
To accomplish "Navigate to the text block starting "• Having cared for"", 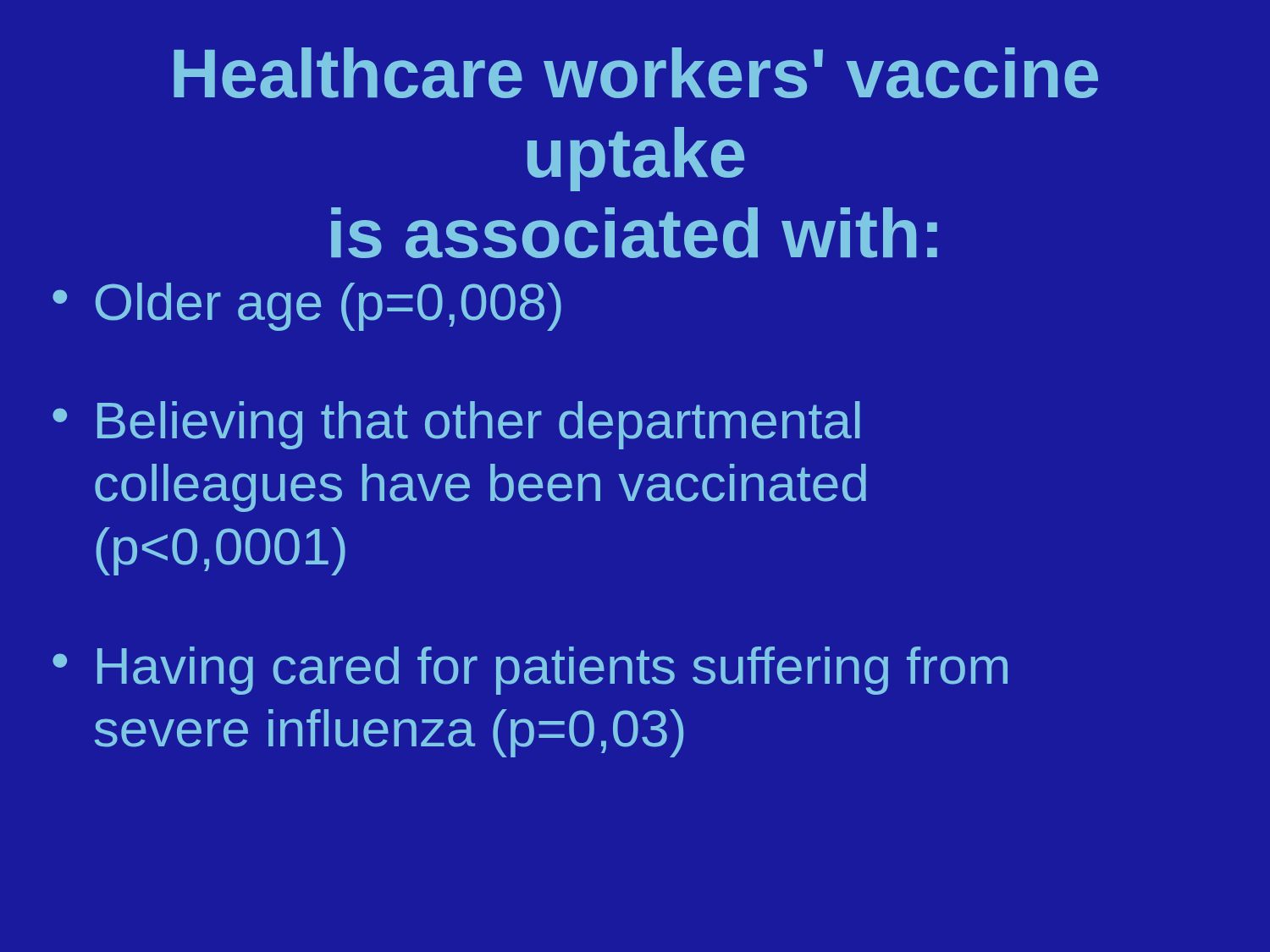I will pos(531,698).
